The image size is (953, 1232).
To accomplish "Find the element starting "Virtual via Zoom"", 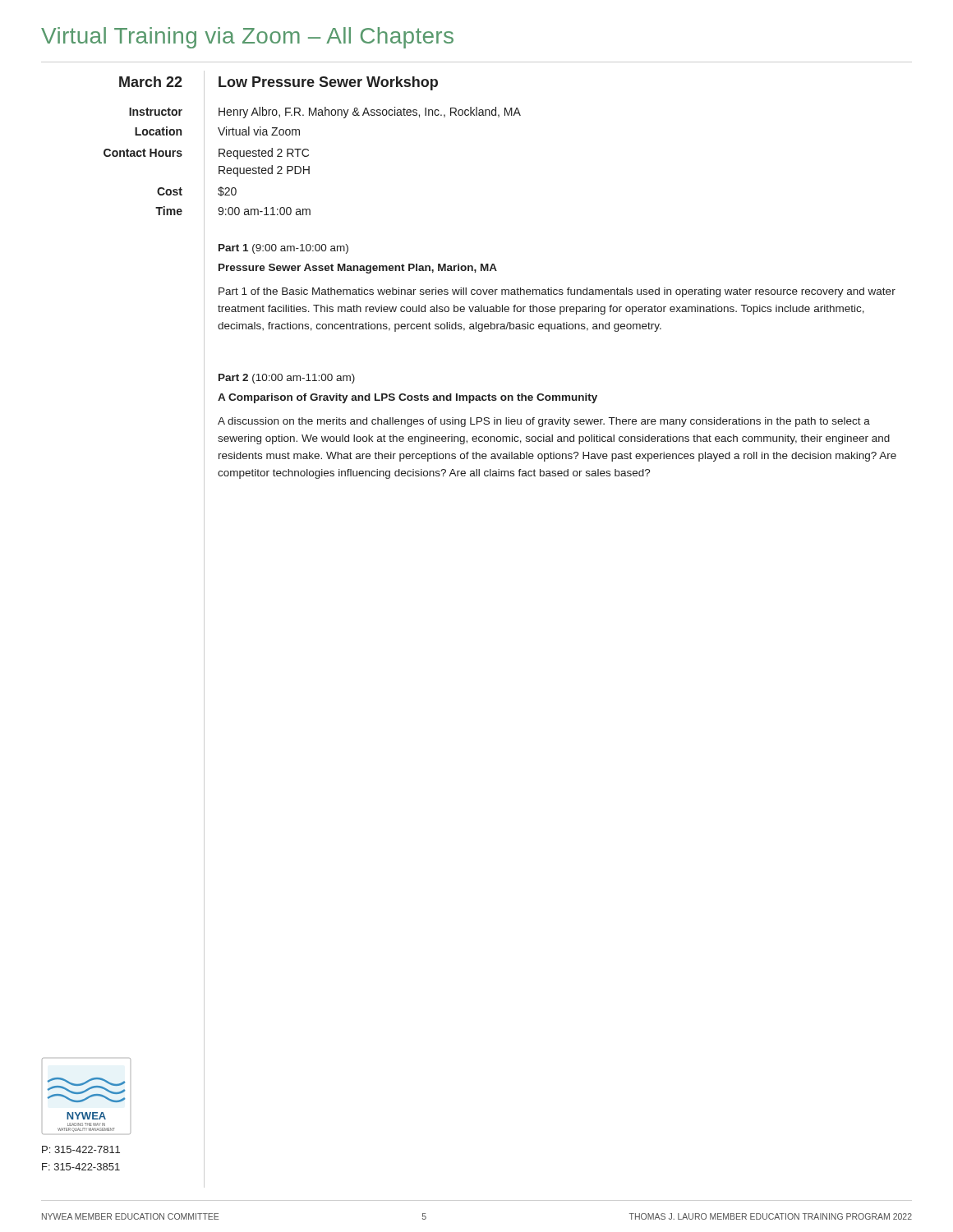I will coord(259,131).
